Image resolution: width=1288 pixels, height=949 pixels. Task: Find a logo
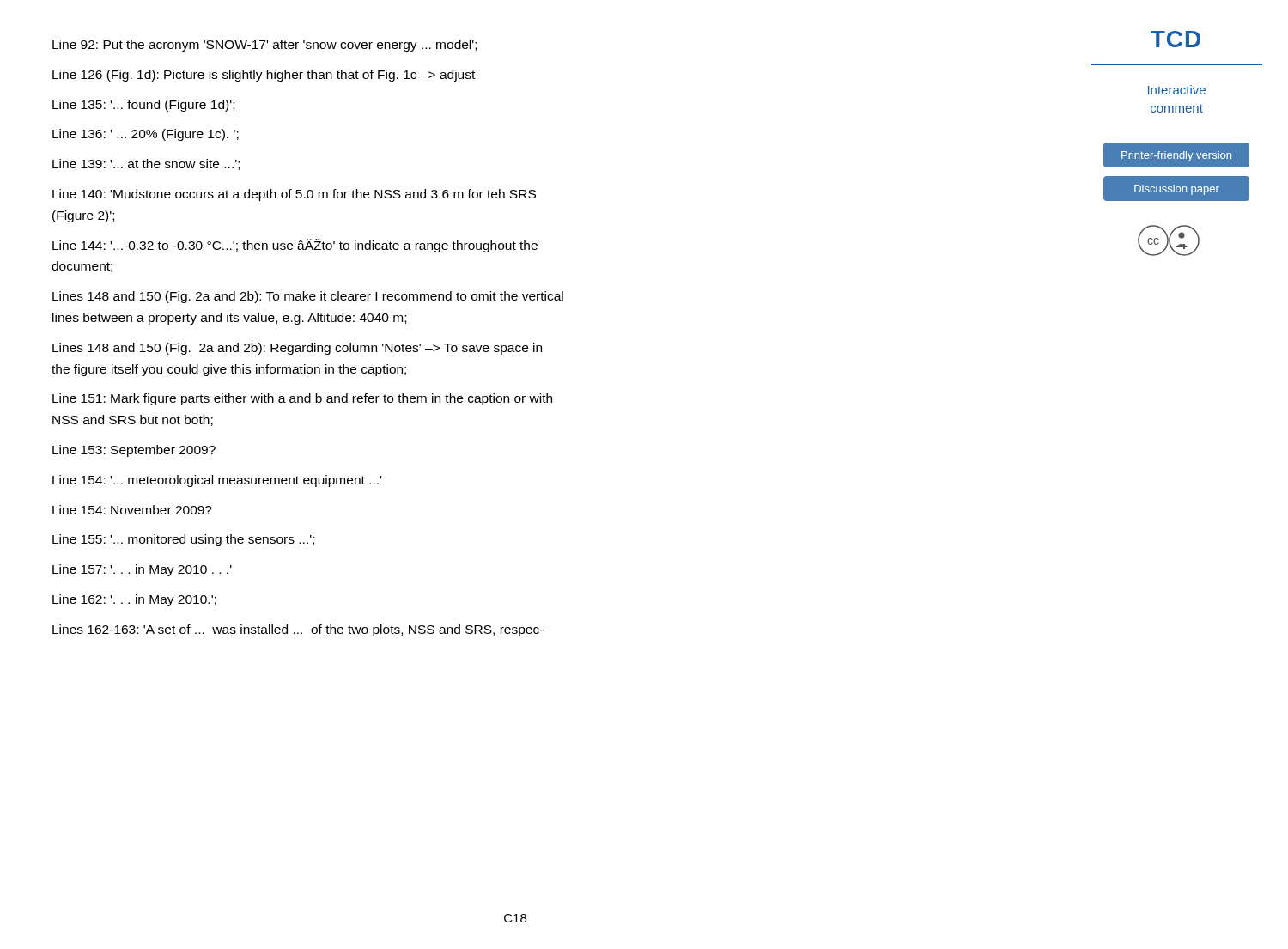tap(1176, 240)
